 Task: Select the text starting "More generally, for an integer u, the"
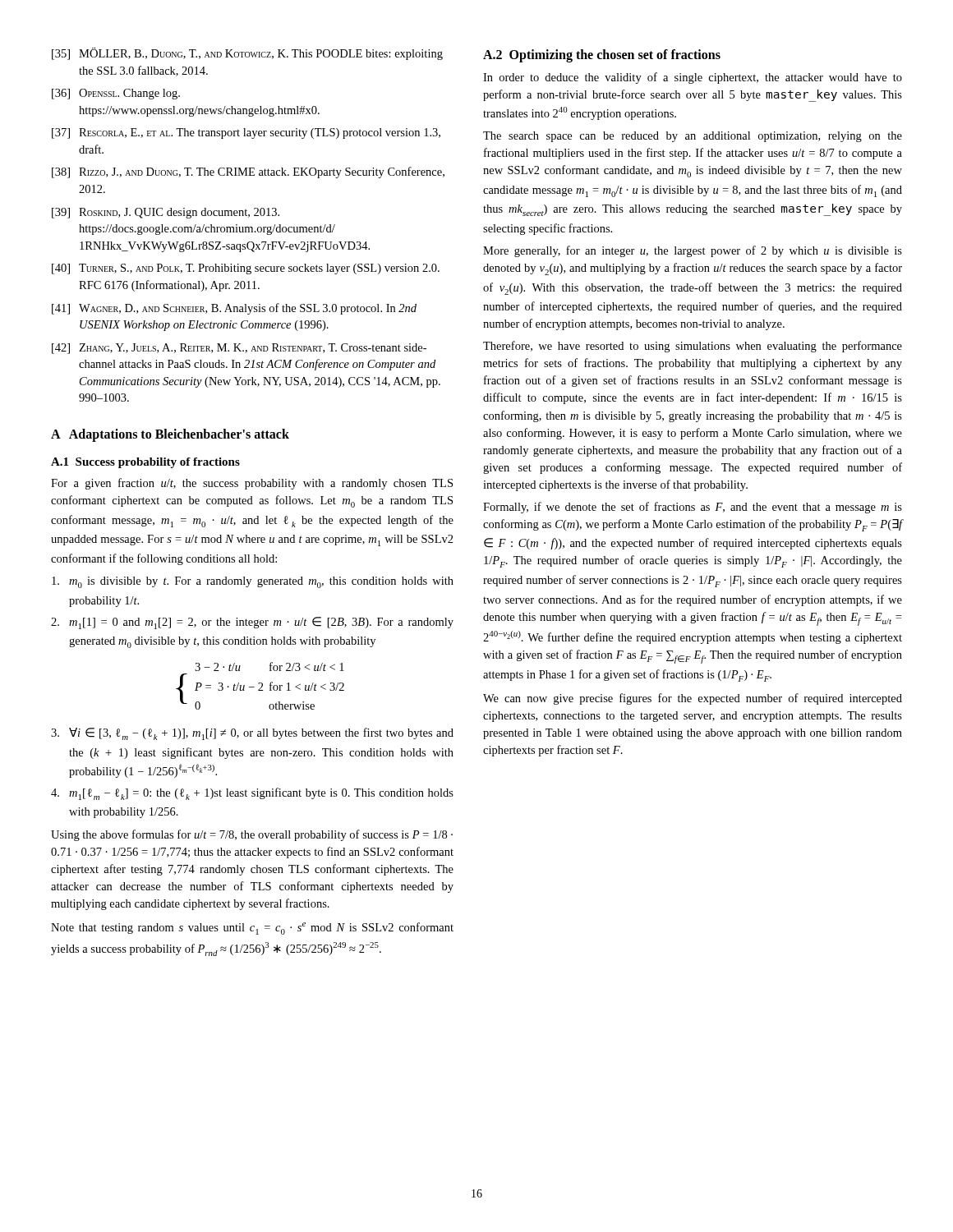click(x=693, y=287)
